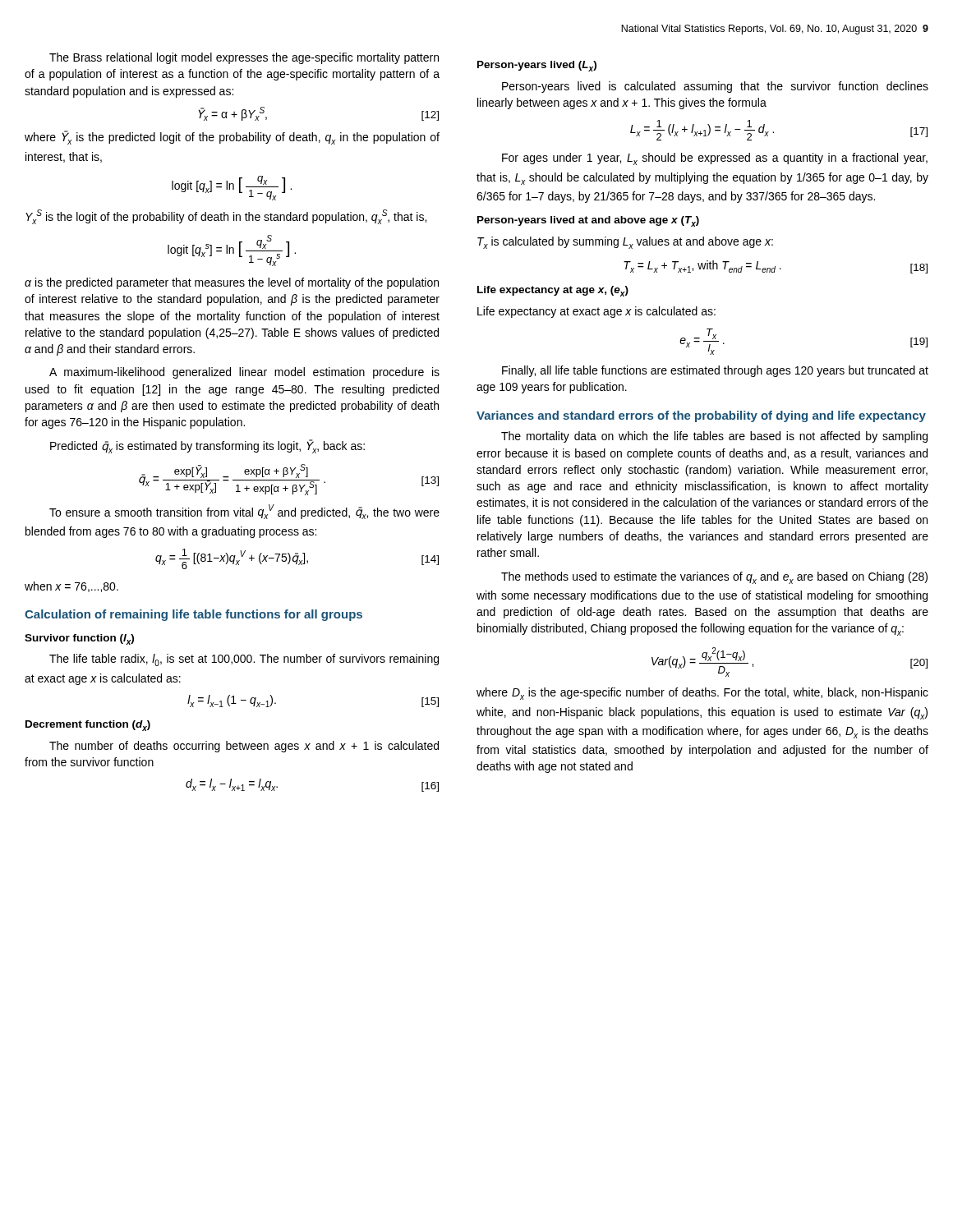
Task: Click on the formula that says "Lx = 1 2"
Action: [x=779, y=130]
